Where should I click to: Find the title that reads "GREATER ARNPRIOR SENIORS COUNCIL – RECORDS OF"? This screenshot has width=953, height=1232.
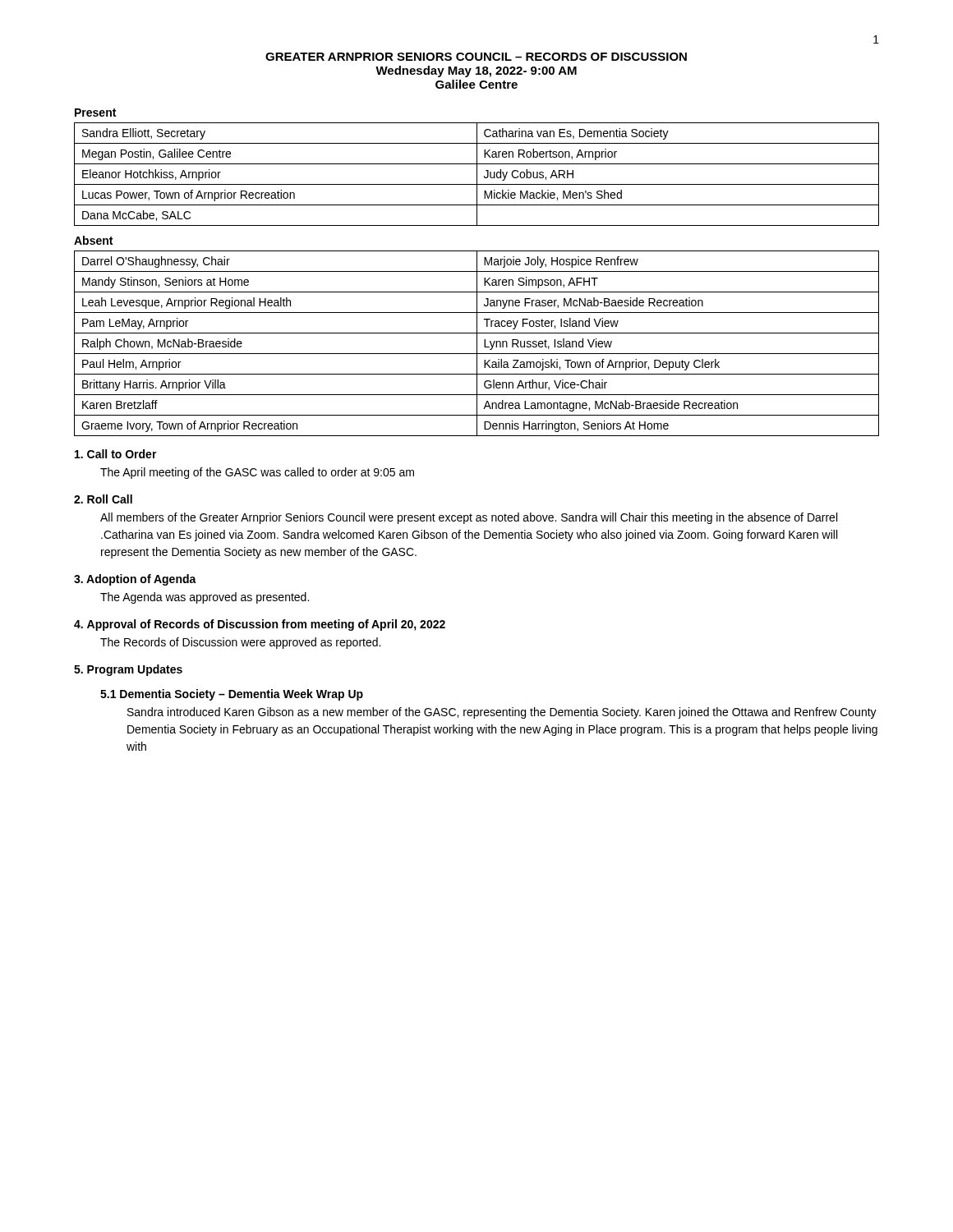[x=476, y=70]
